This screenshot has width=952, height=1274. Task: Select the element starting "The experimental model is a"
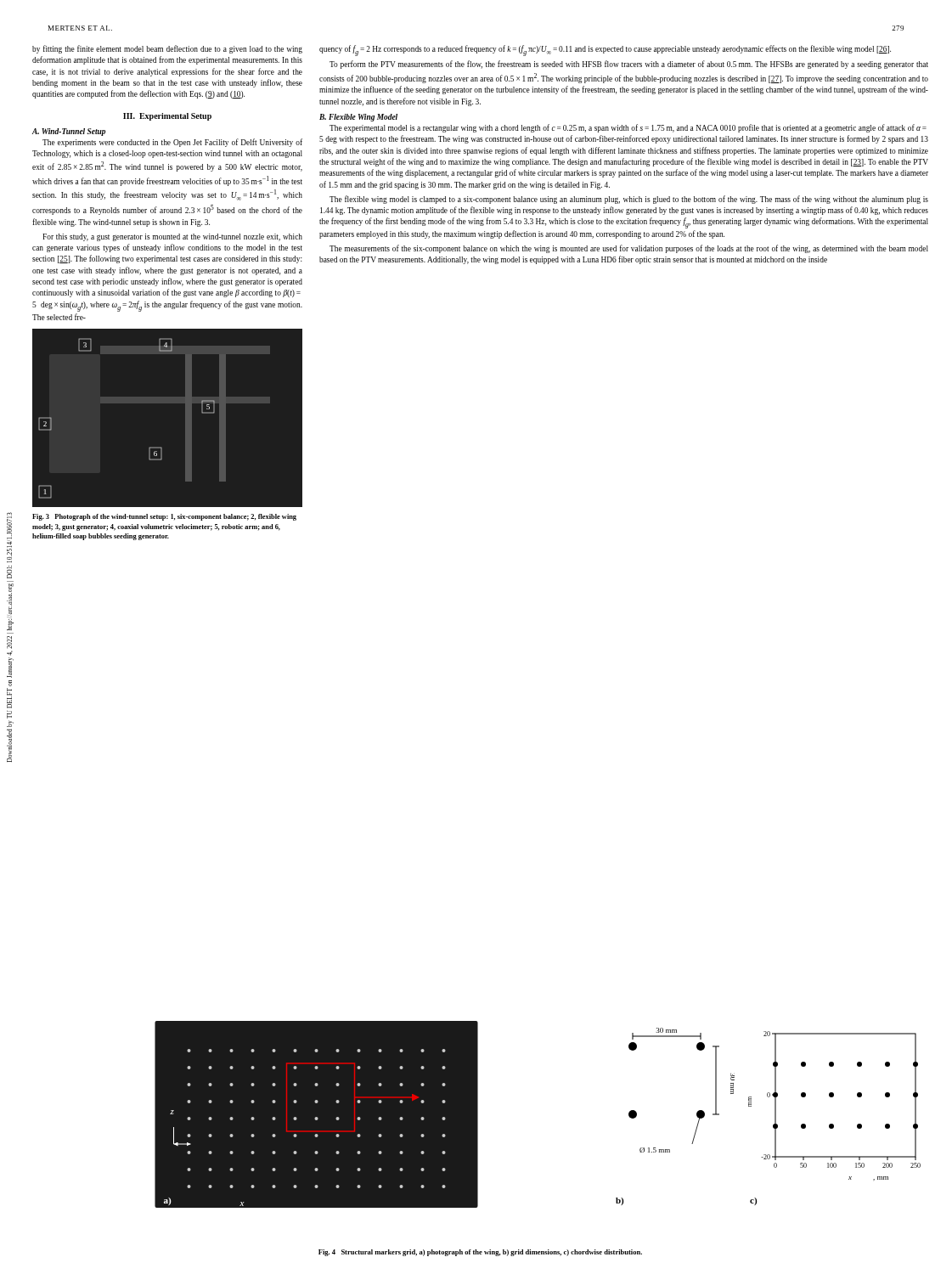[x=624, y=195]
